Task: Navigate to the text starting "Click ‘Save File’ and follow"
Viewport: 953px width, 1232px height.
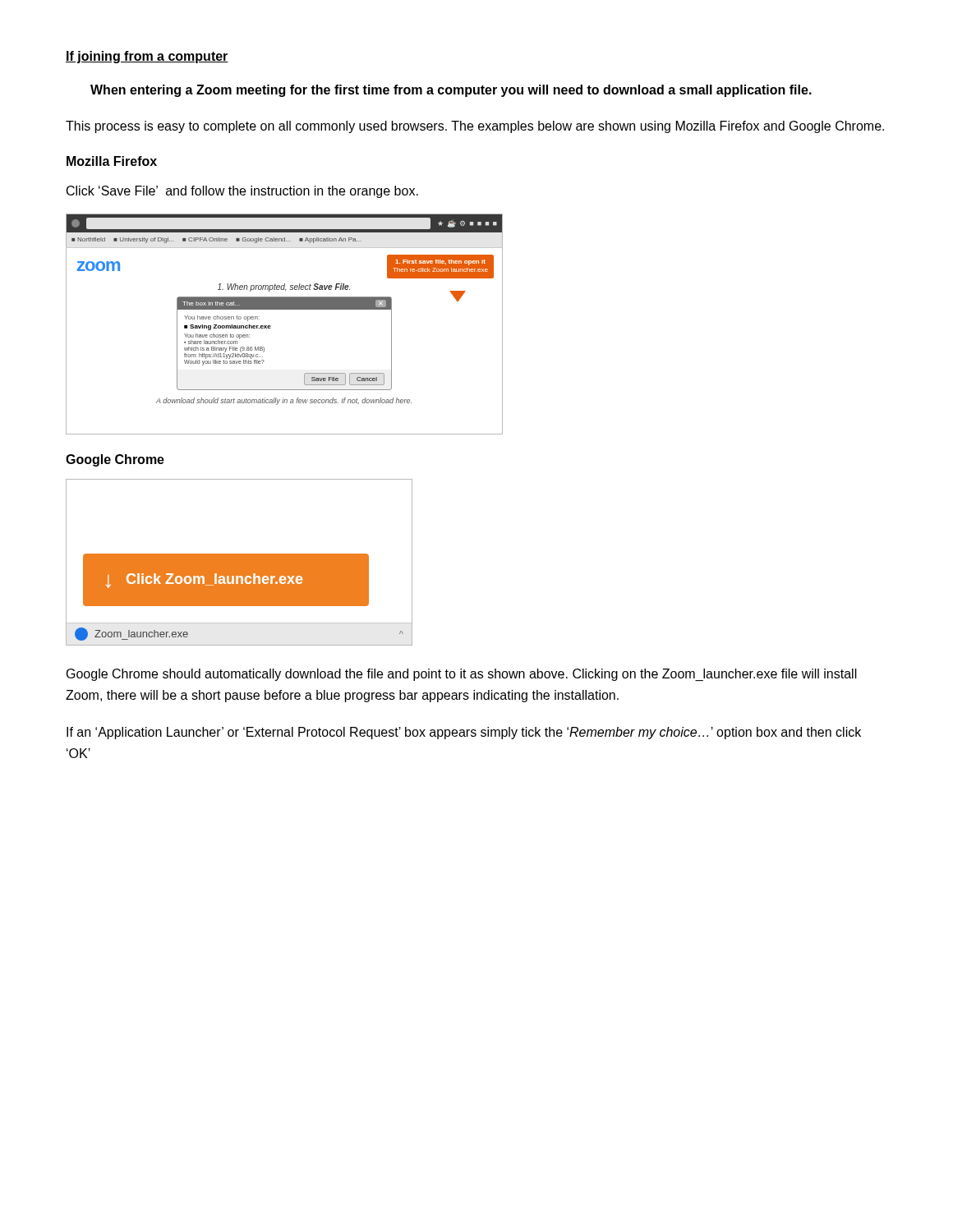Action: coord(242,191)
